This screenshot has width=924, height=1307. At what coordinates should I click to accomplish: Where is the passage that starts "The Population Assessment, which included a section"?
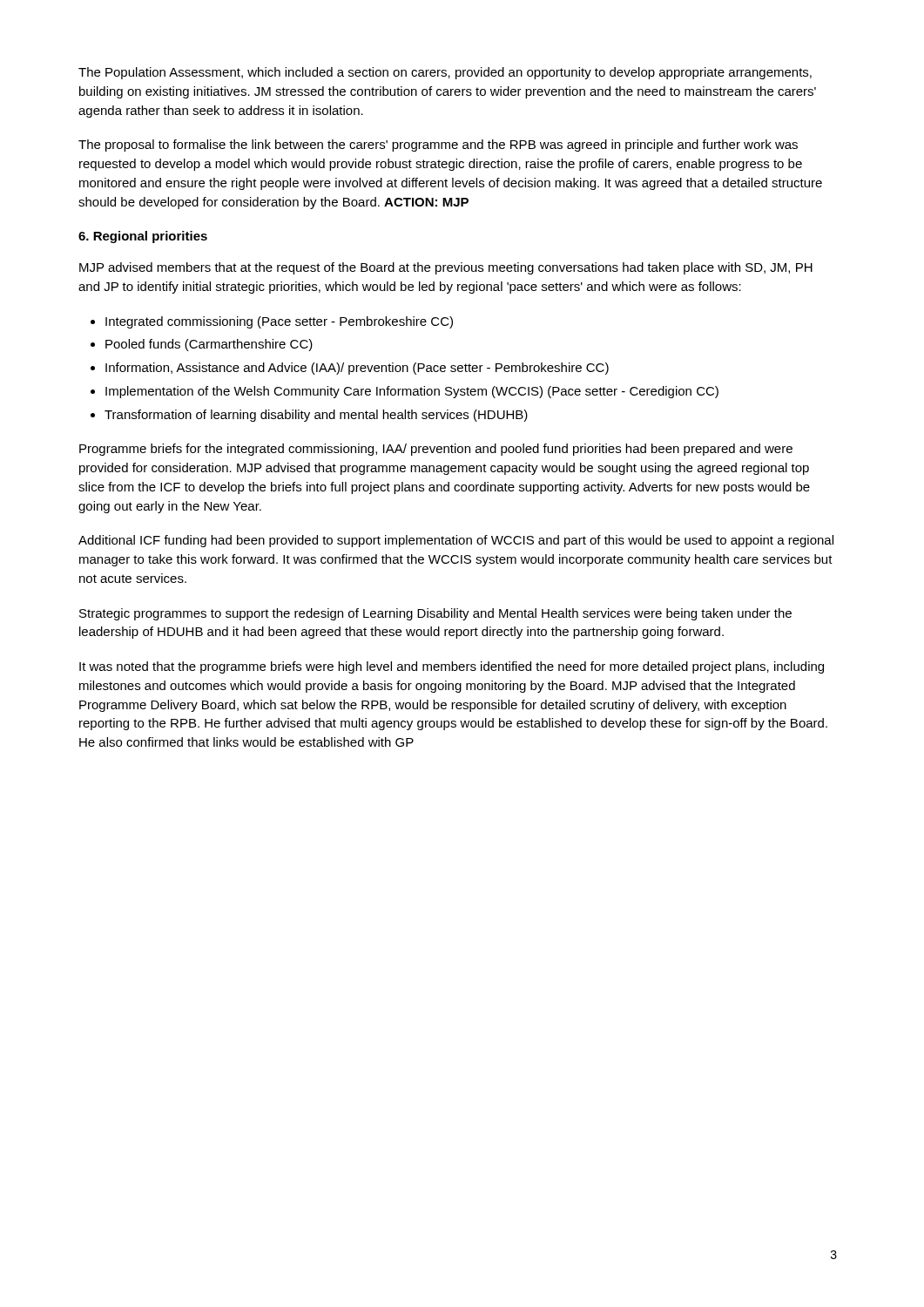[x=447, y=91]
